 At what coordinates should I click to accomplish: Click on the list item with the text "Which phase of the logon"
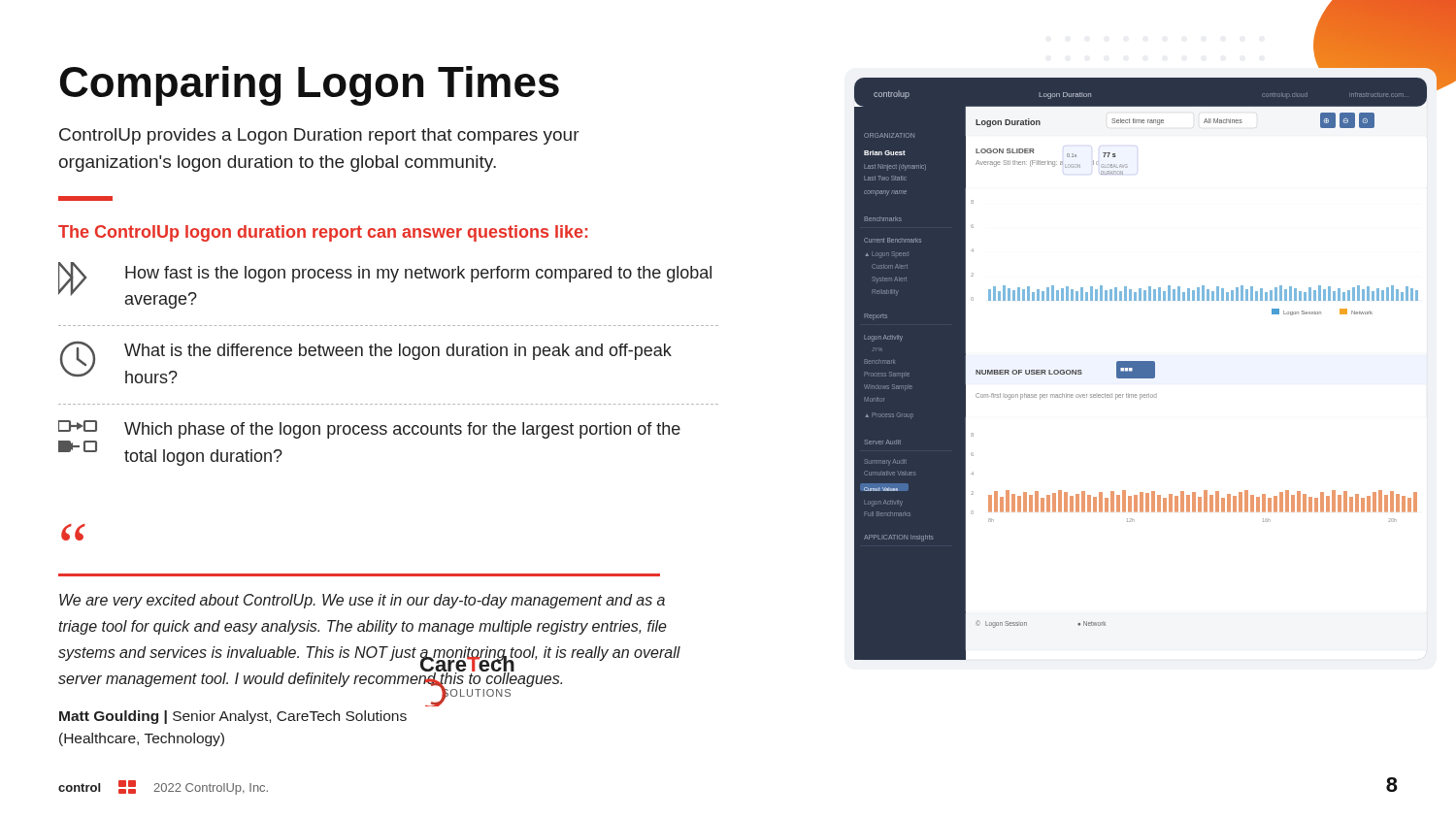(388, 444)
